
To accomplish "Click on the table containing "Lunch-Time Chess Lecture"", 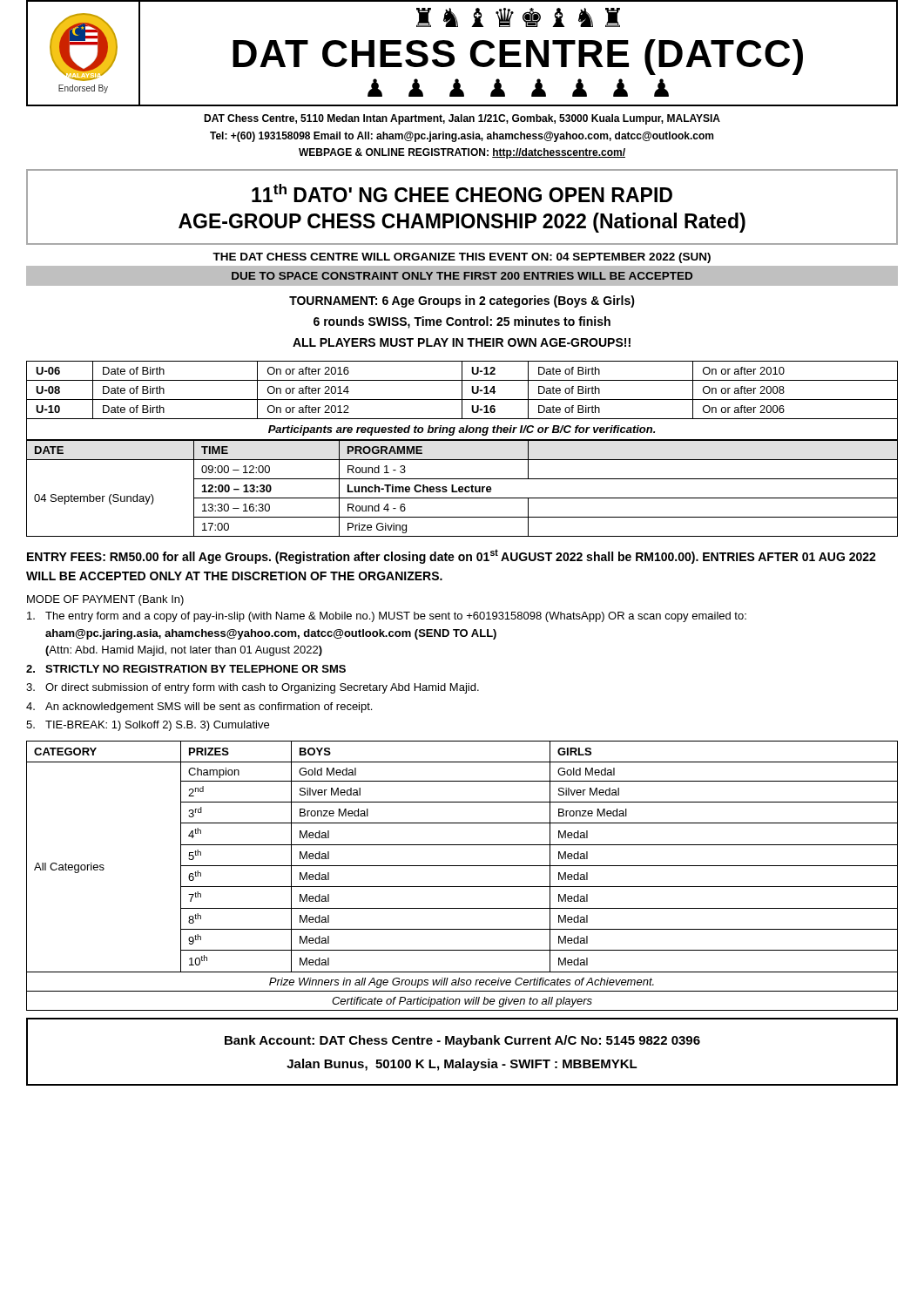I will coord(462,488).
